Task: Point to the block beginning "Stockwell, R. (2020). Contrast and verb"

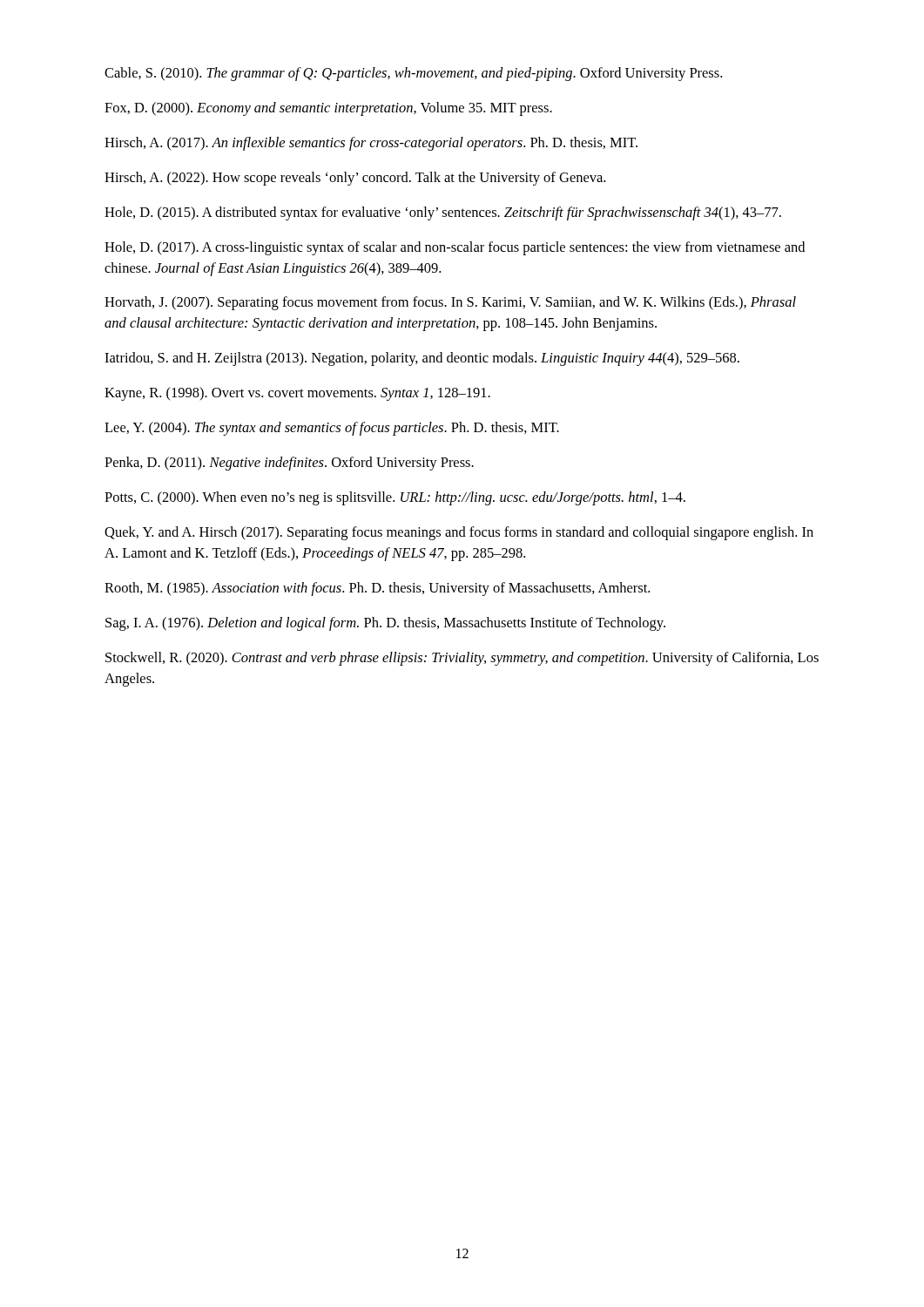Action: (462, 668)
